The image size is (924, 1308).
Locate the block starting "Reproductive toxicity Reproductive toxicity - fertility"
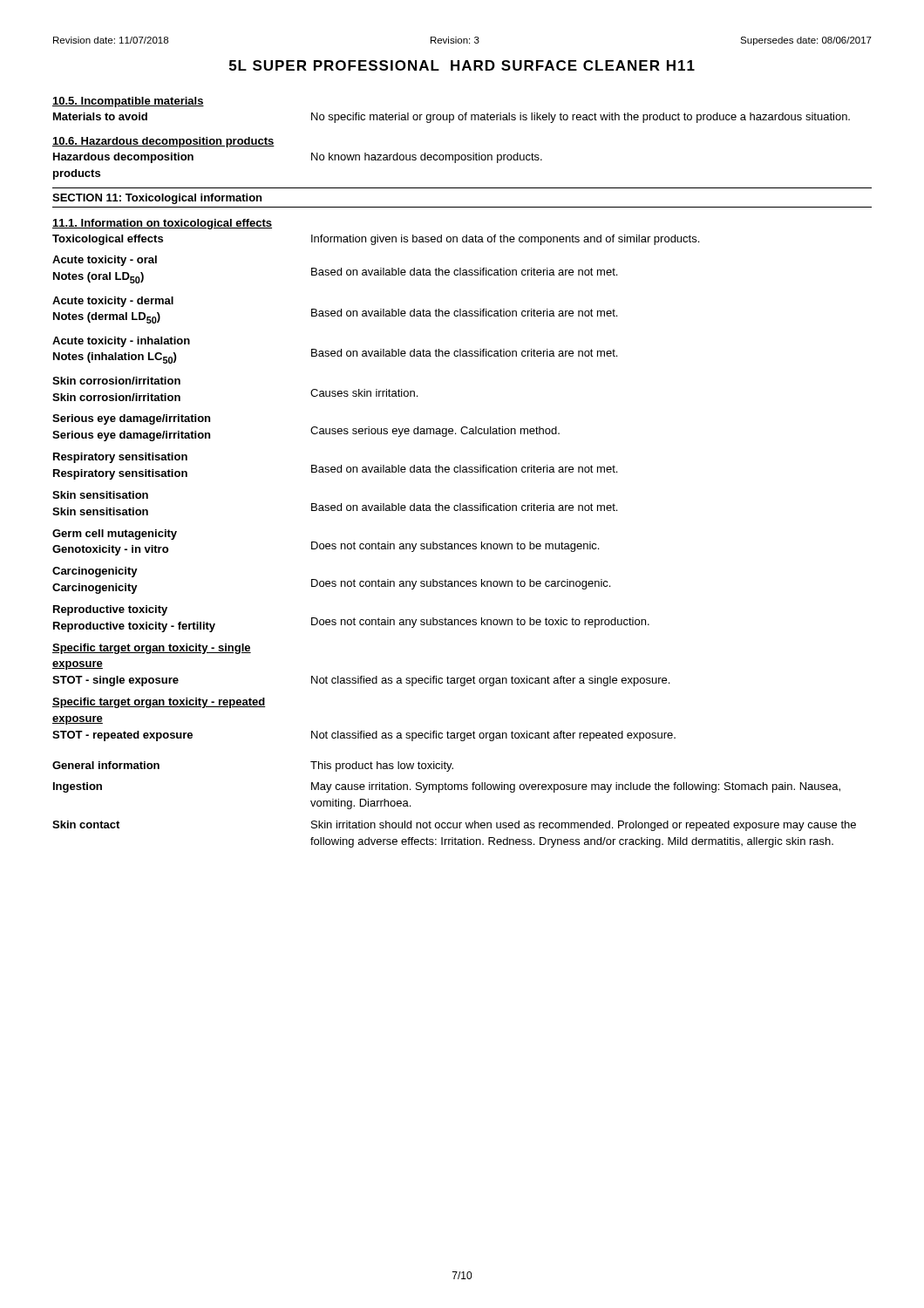462,618
